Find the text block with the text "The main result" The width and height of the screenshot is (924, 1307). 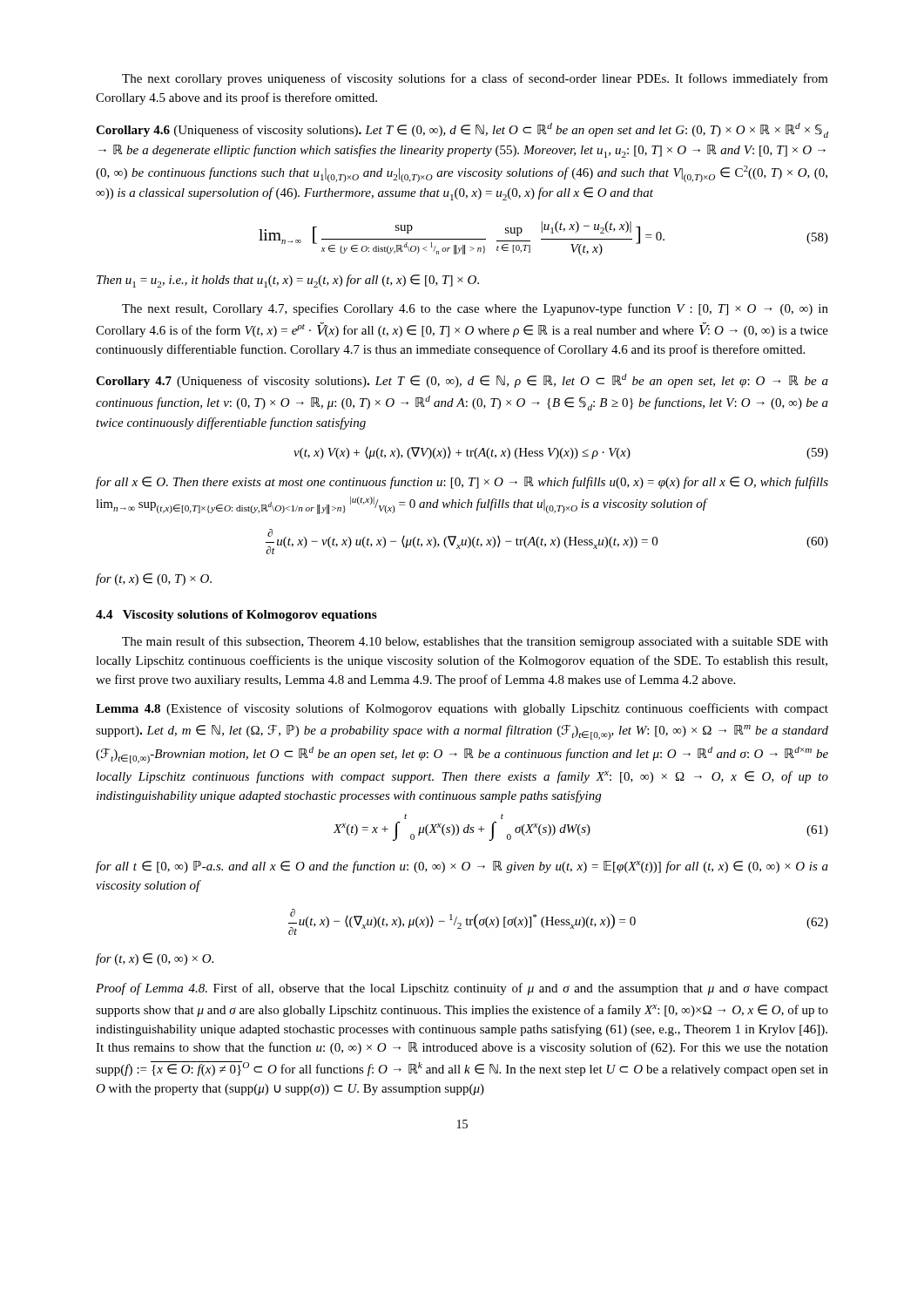point(462,660)
